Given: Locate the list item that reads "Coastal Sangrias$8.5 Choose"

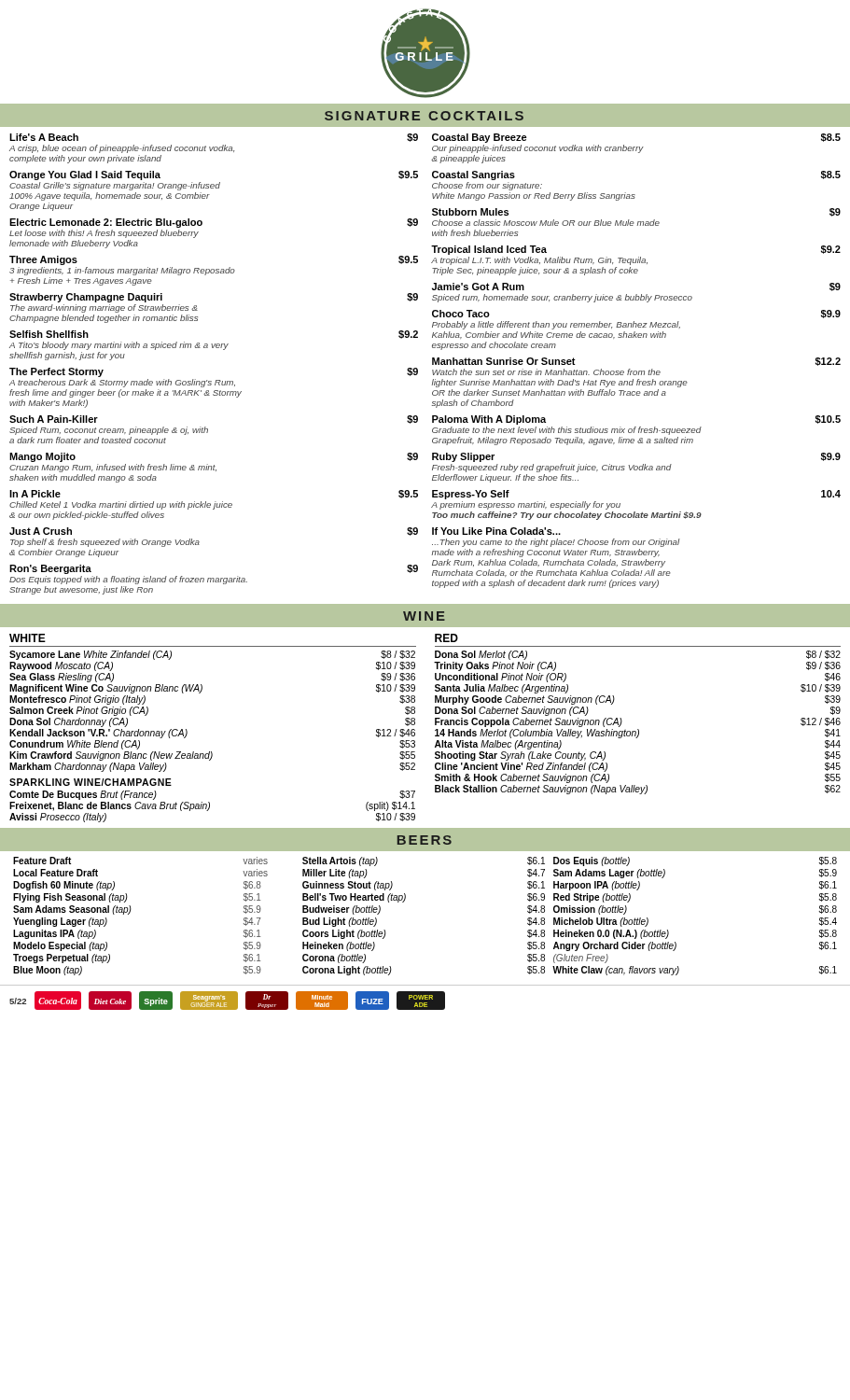Looking at the screenshot, I should (x=636, y=185).
